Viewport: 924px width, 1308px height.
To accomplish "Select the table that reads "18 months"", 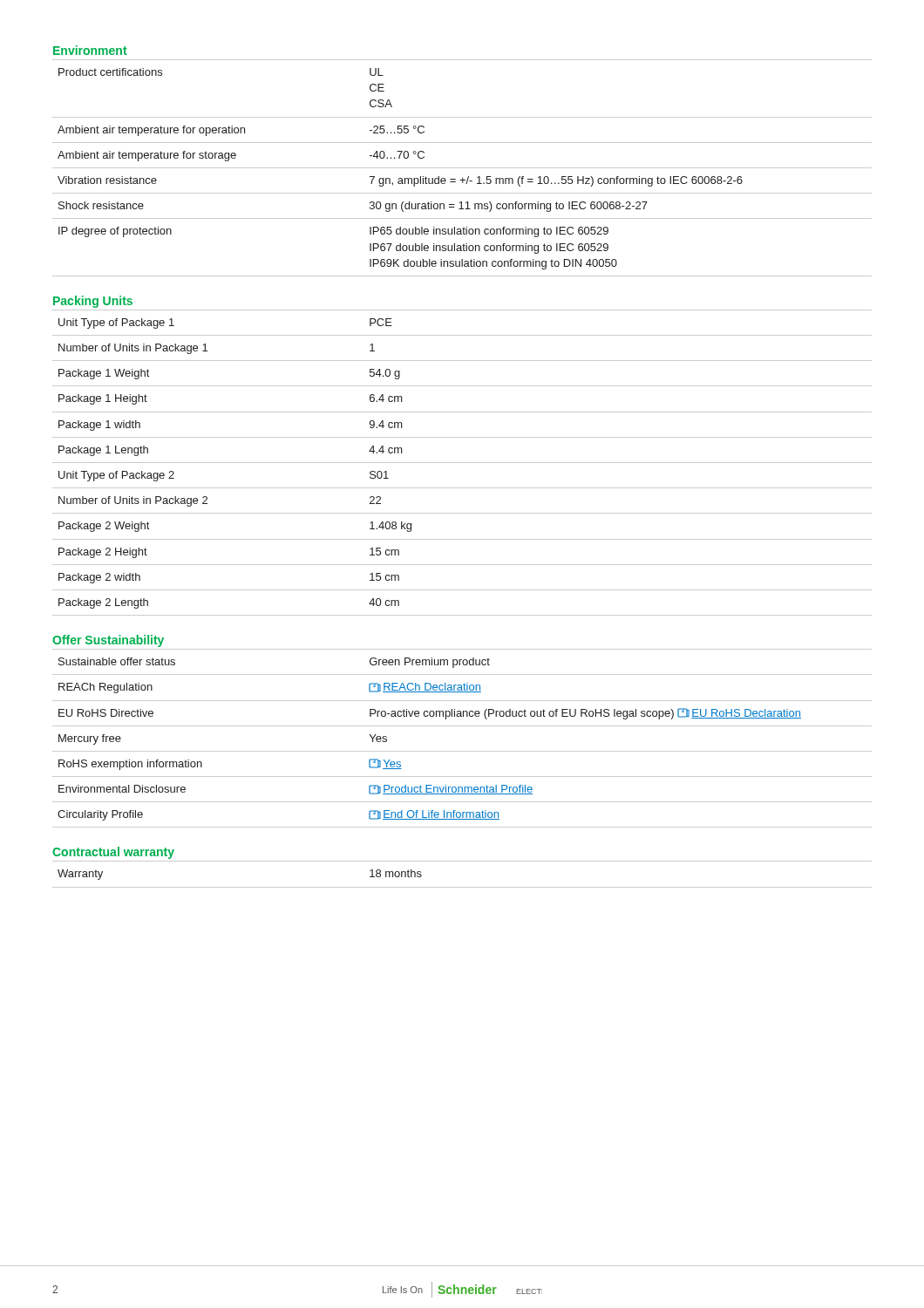I will click(462, 874).
